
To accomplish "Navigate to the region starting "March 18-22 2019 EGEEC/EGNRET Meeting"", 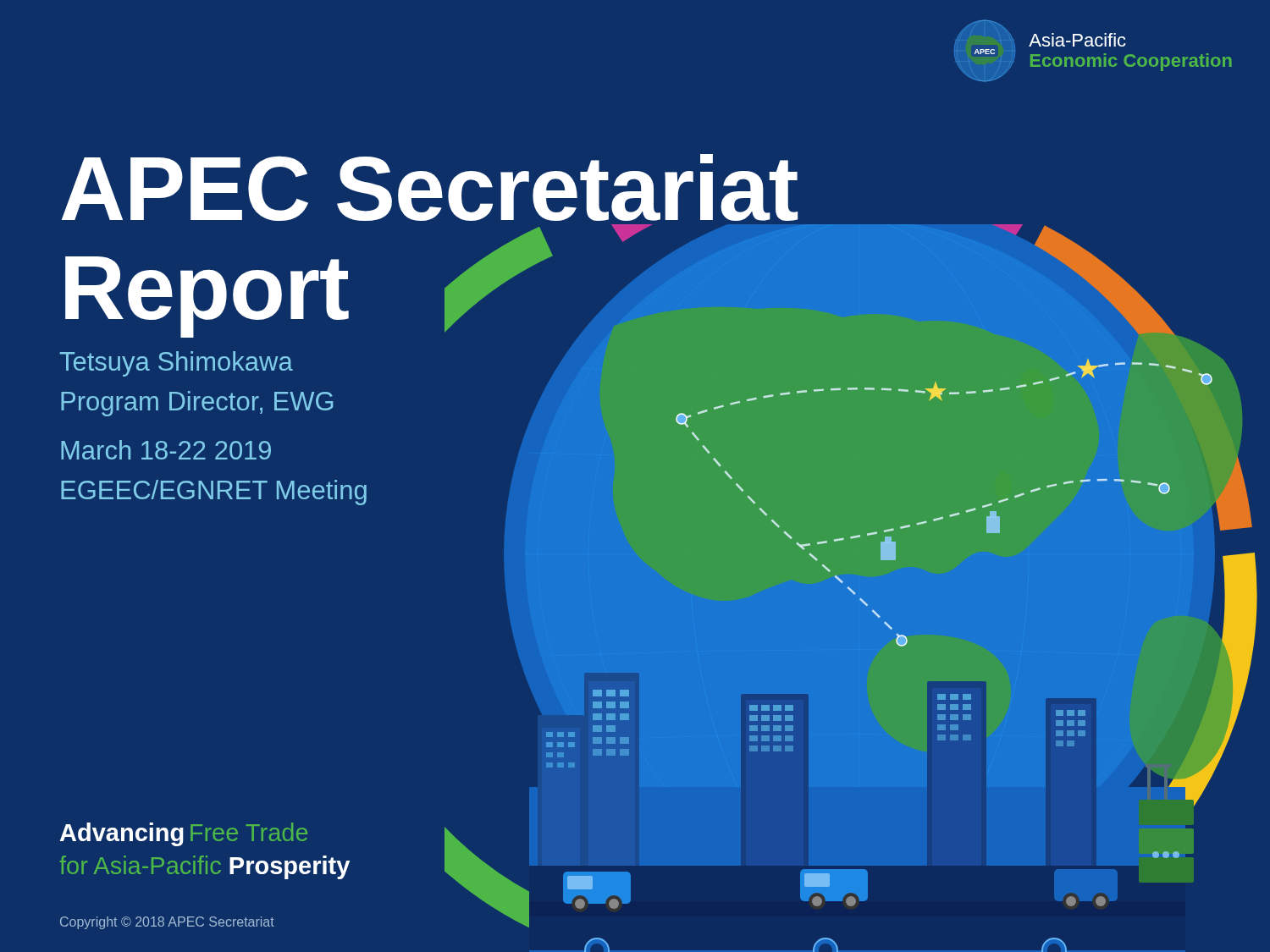I will click(x=214, y=471).
